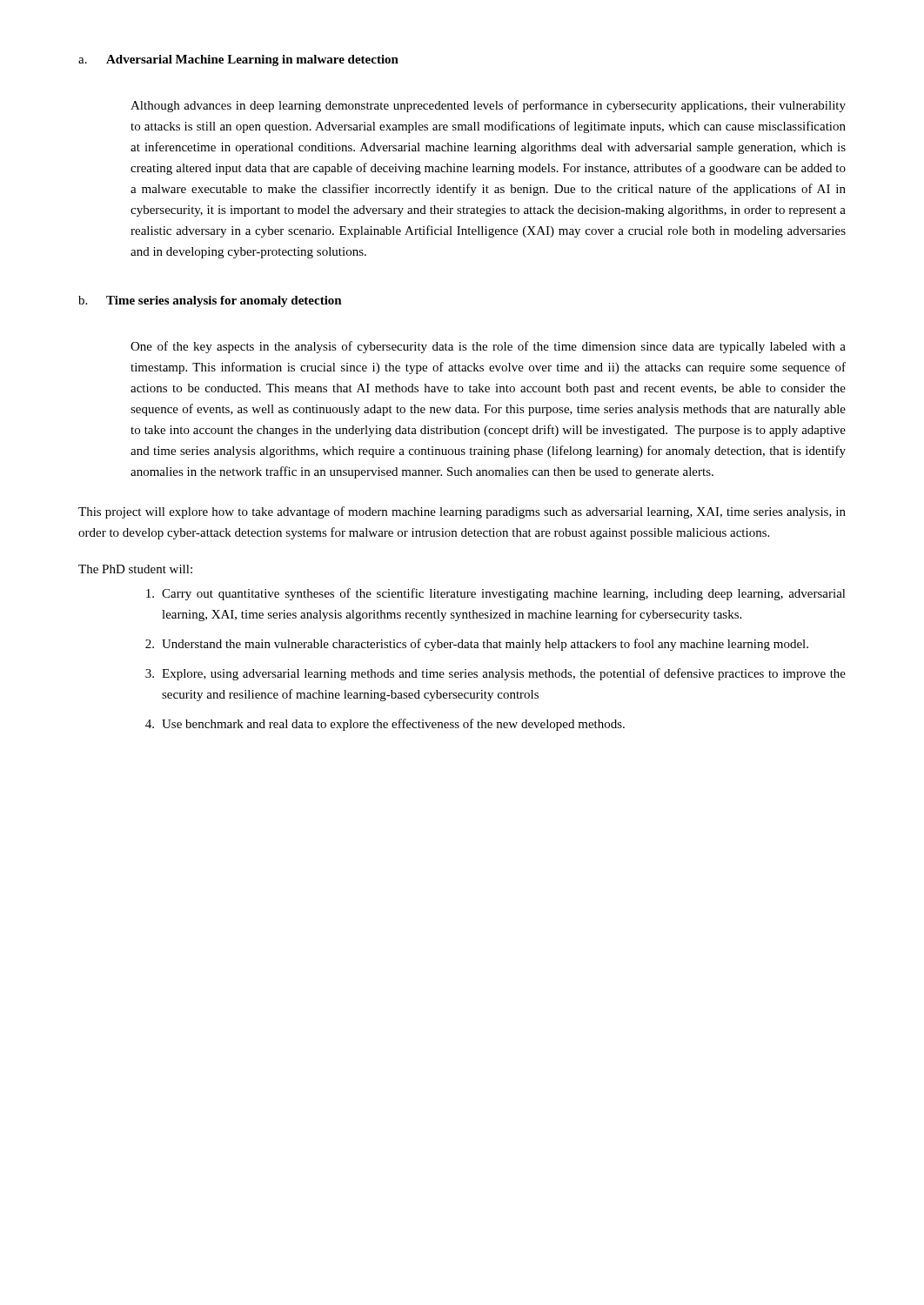Where is the passage that starts "4. Use benchmark"?
The height and width of the screenshot is (1305, 924).
coord(488,724)
